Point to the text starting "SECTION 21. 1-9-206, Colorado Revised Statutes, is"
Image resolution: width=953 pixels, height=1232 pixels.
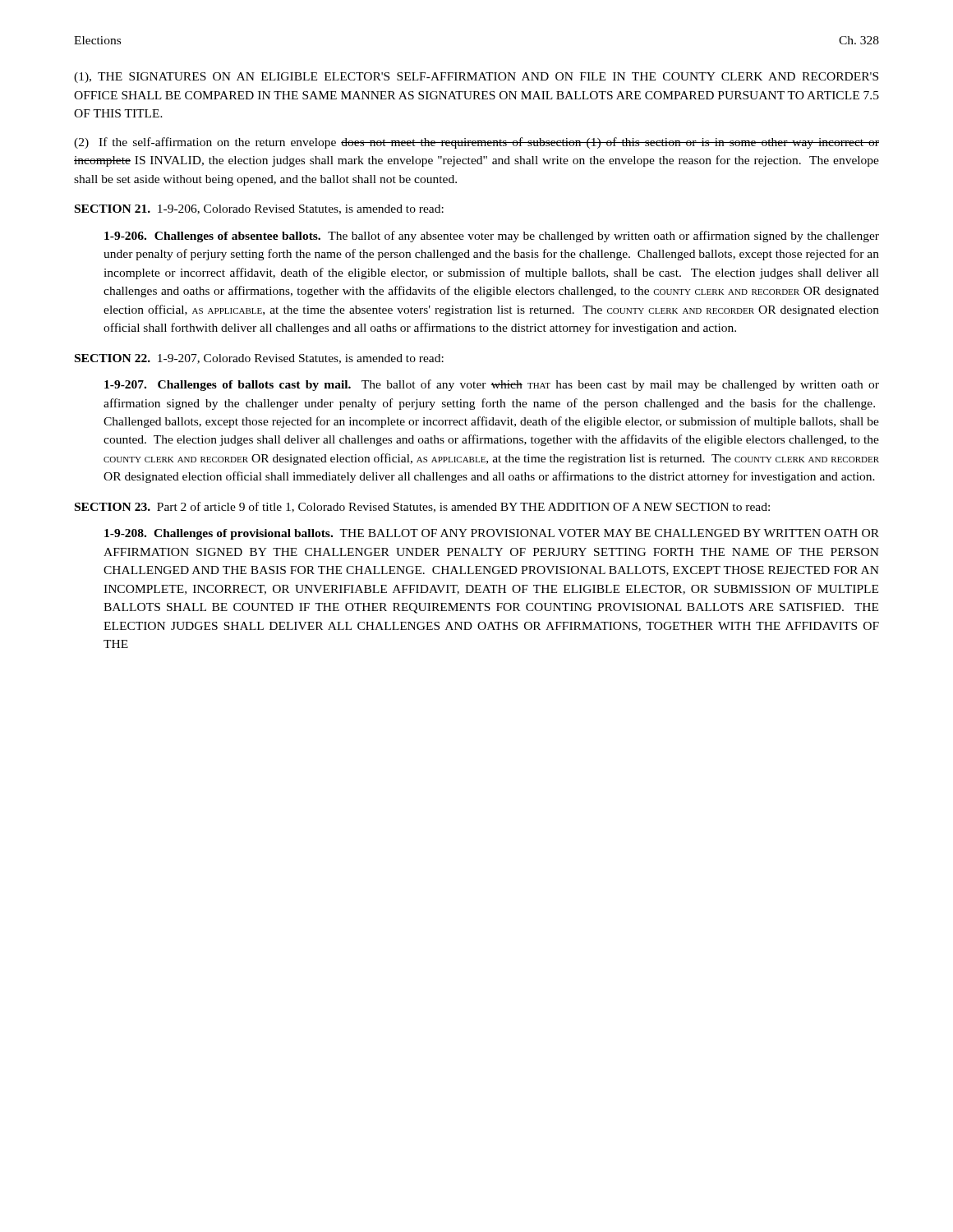point(259,209)
